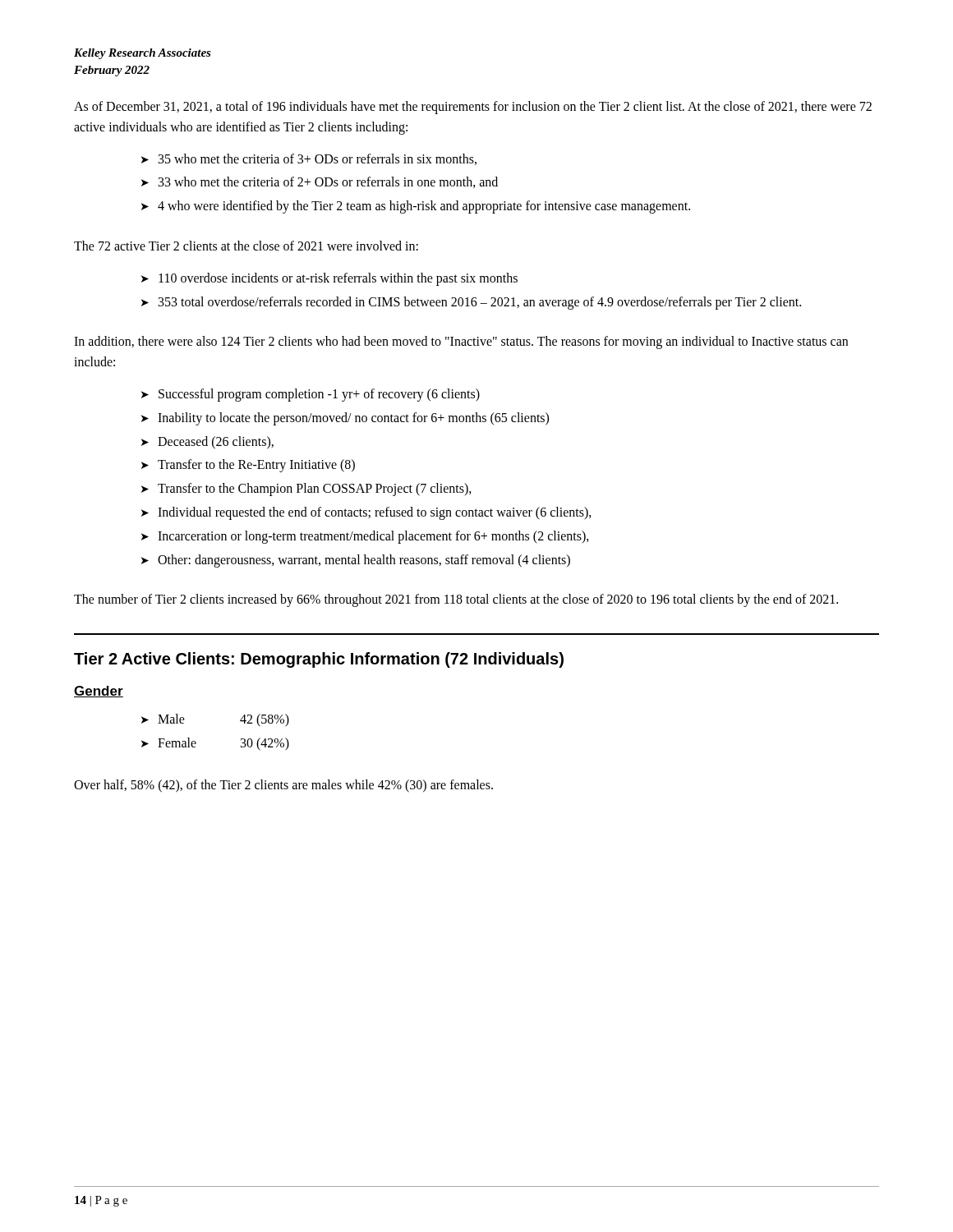Where is the passage that starts "➤ Incarceration or long-term treatment/medical placement for"?
Image resolution: width=953 pixels, height=1232 pixels.
(x=509, y=536)
